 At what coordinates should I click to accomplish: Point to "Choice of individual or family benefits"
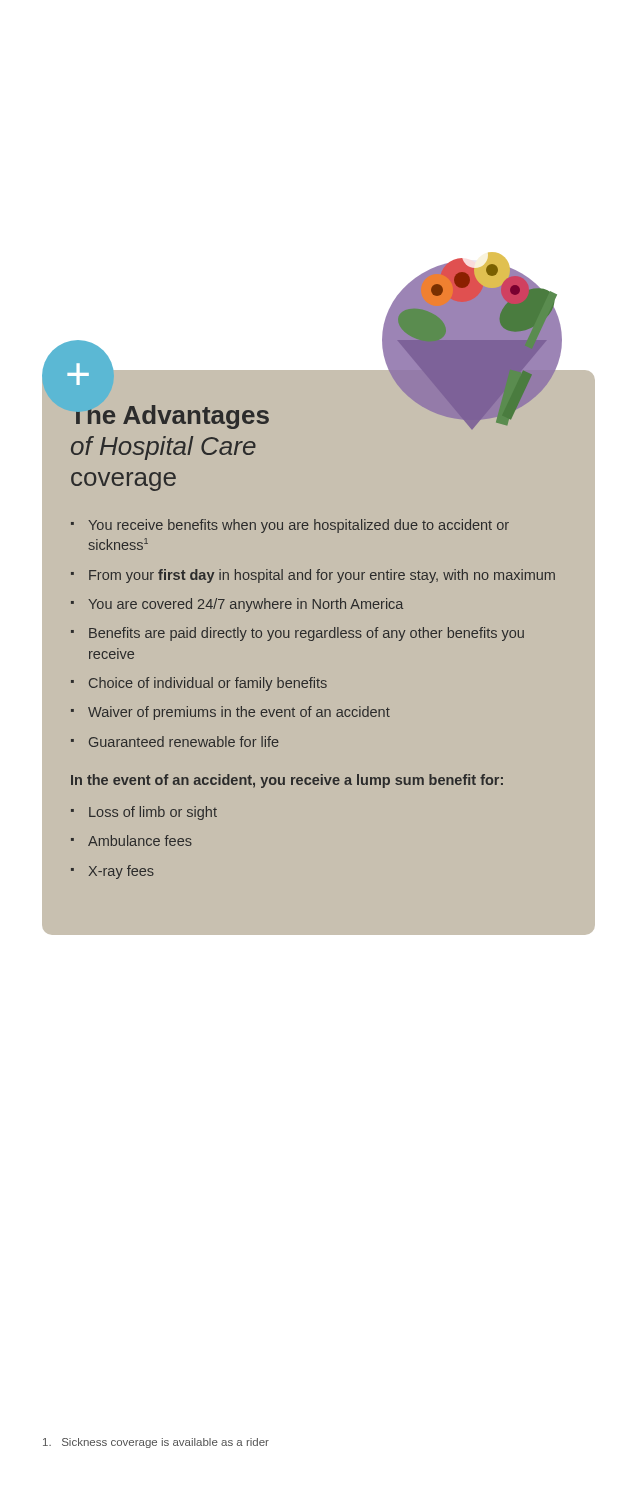[208, 683]
